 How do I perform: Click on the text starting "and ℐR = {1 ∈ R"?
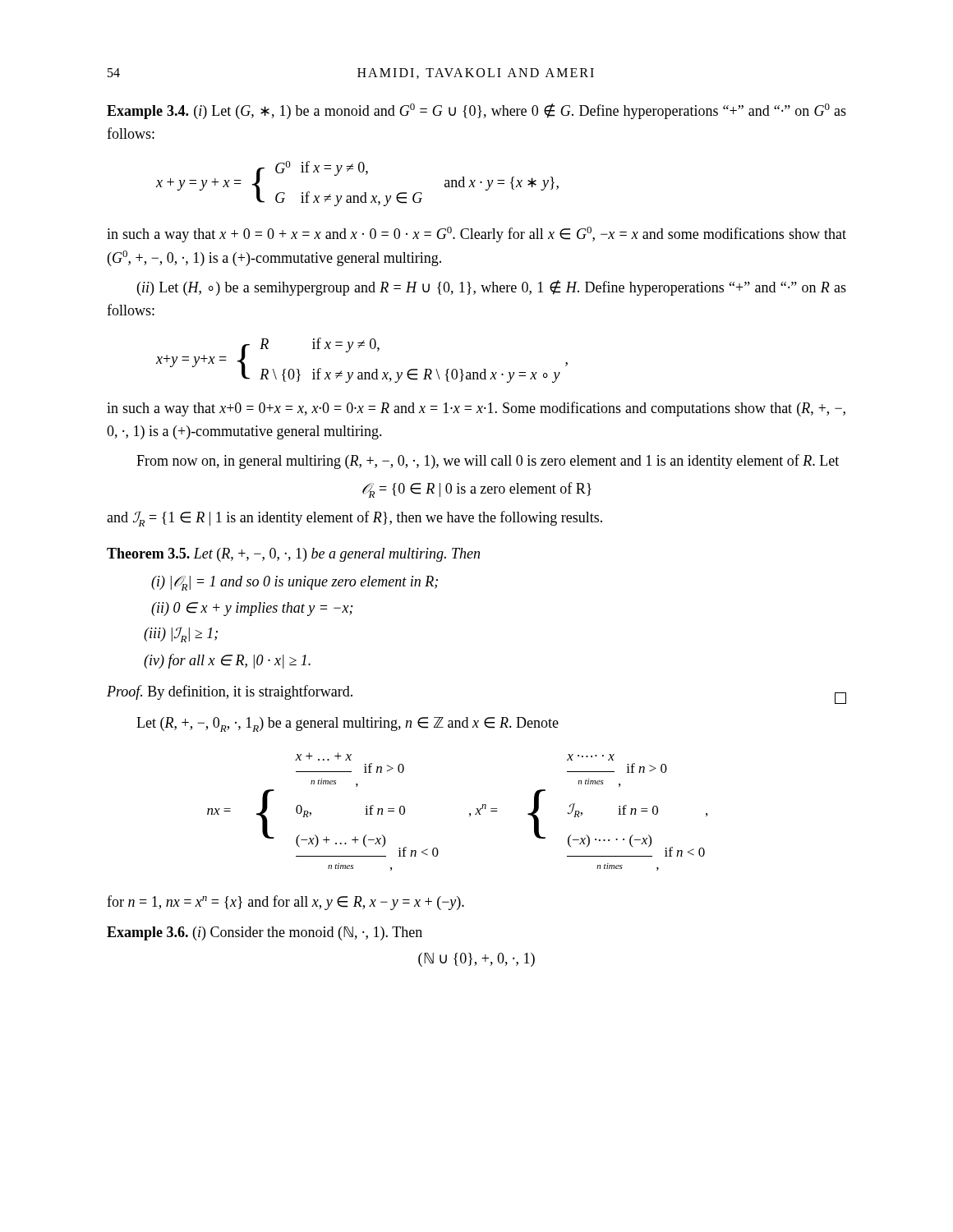(355, 519)
